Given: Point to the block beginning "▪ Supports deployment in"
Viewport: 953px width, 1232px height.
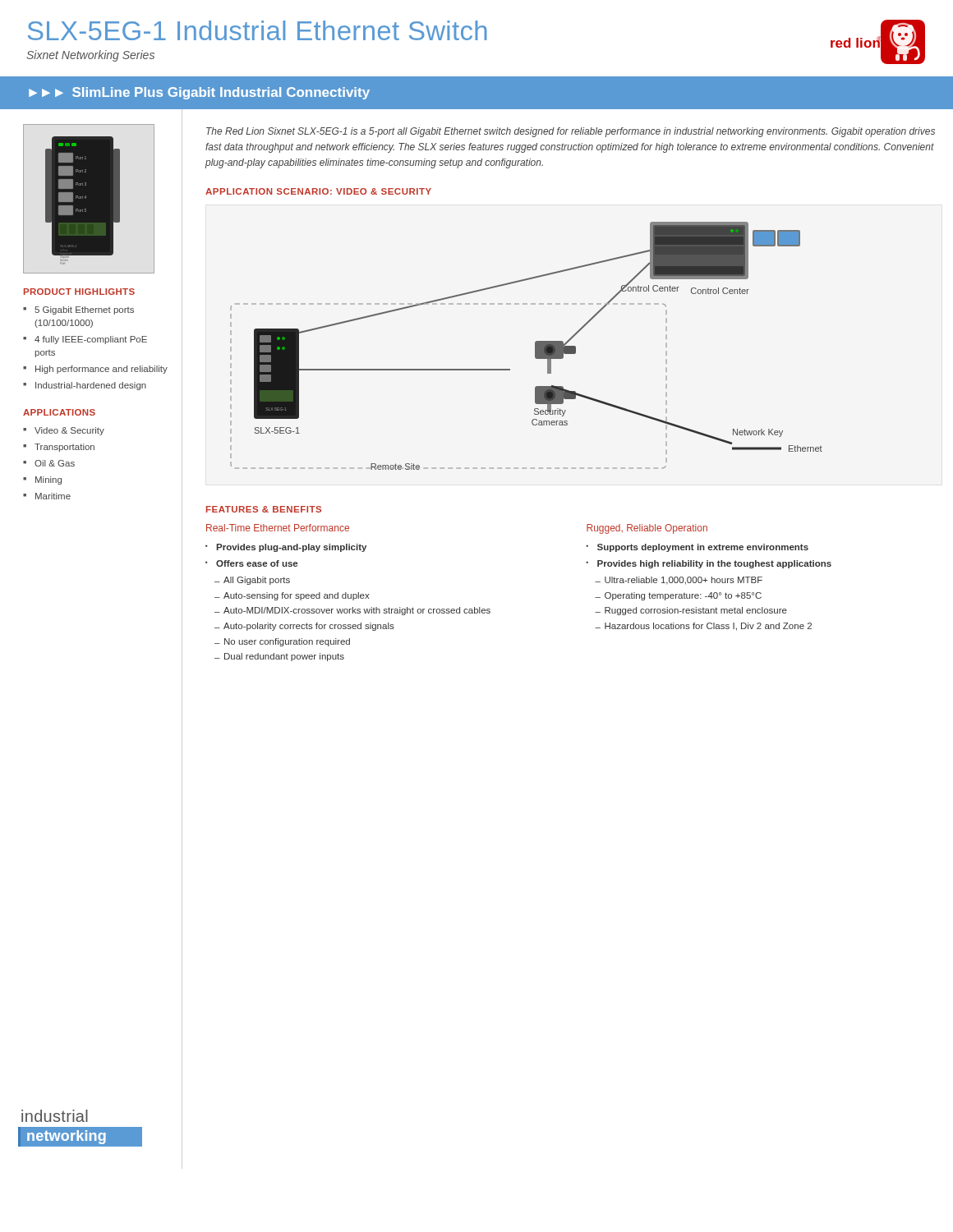Looking at the screenshot, I should pos(697,546).
